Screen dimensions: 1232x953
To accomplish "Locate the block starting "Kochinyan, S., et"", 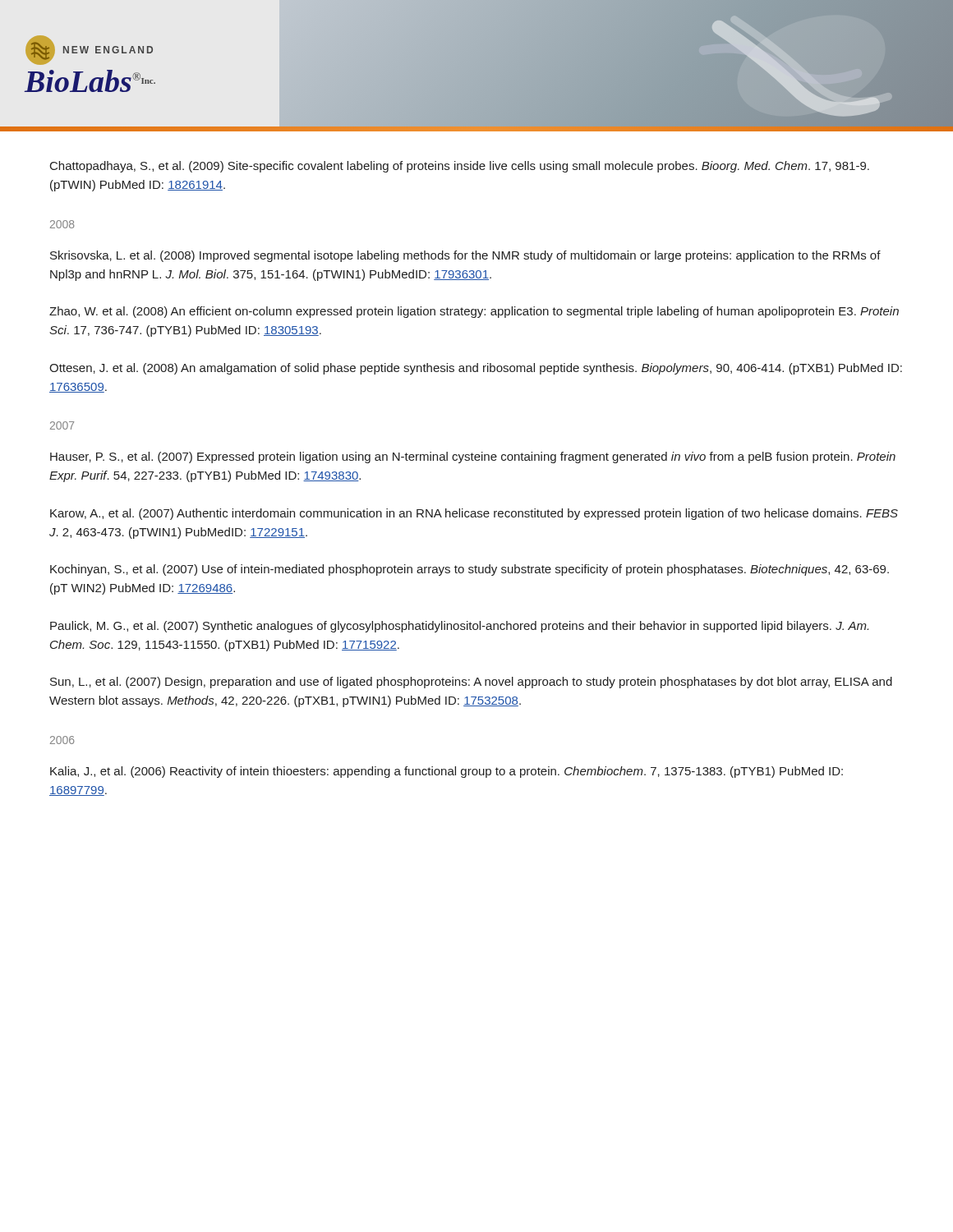I will 470,578.
